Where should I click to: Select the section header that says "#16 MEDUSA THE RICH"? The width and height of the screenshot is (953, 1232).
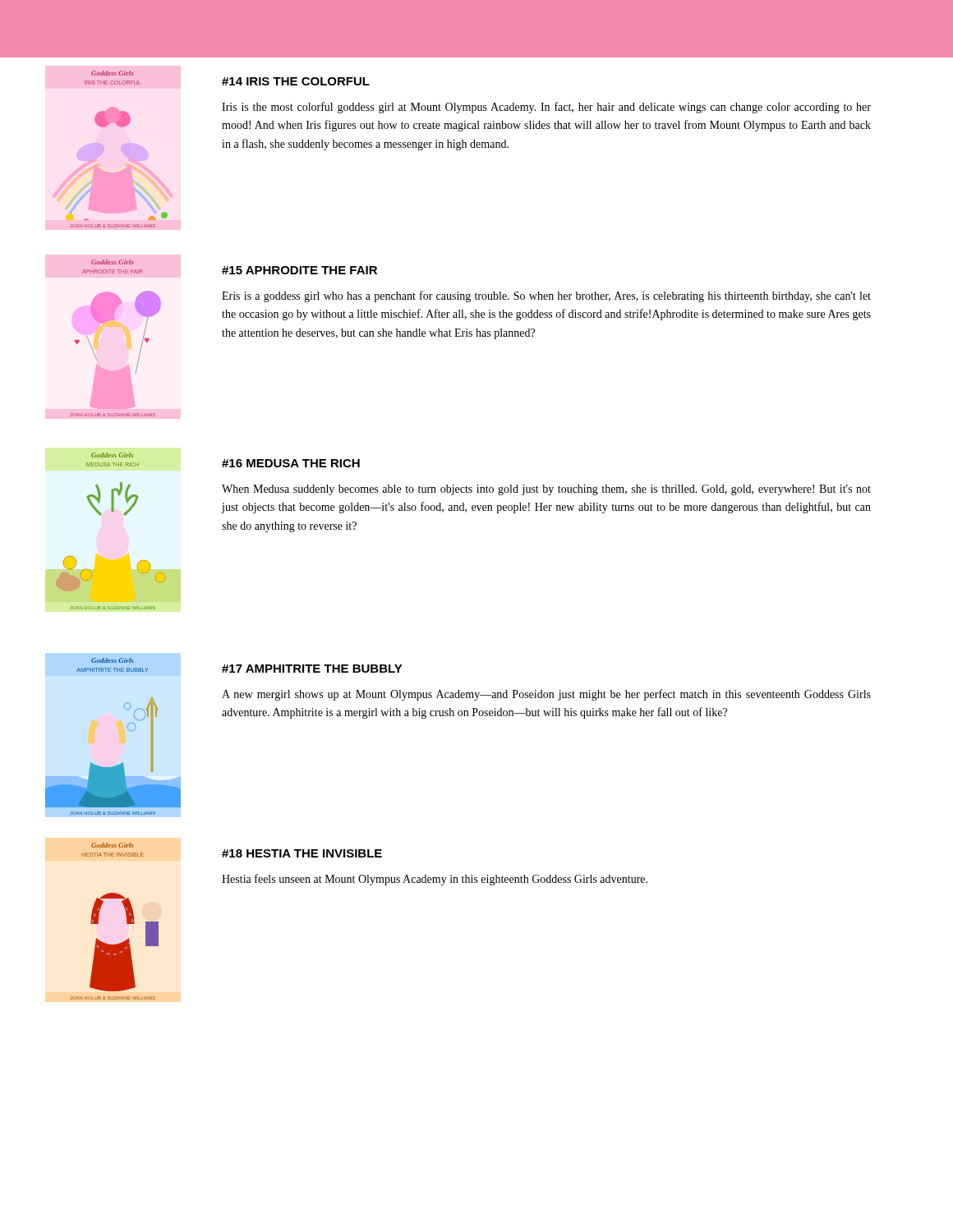(x=291, y=463)
